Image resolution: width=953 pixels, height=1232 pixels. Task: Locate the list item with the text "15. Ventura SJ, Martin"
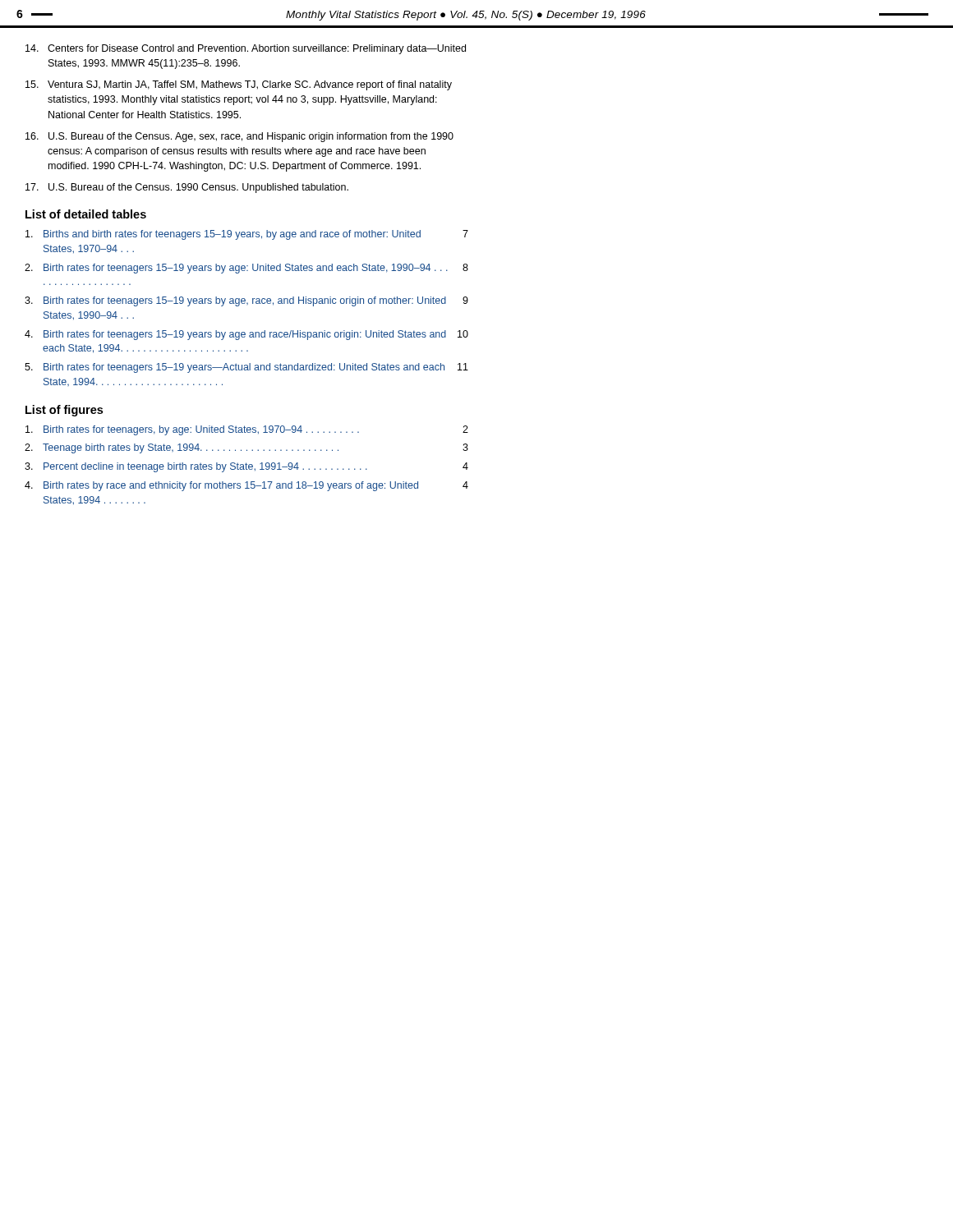pyautogui.click(x=246, y=100)
